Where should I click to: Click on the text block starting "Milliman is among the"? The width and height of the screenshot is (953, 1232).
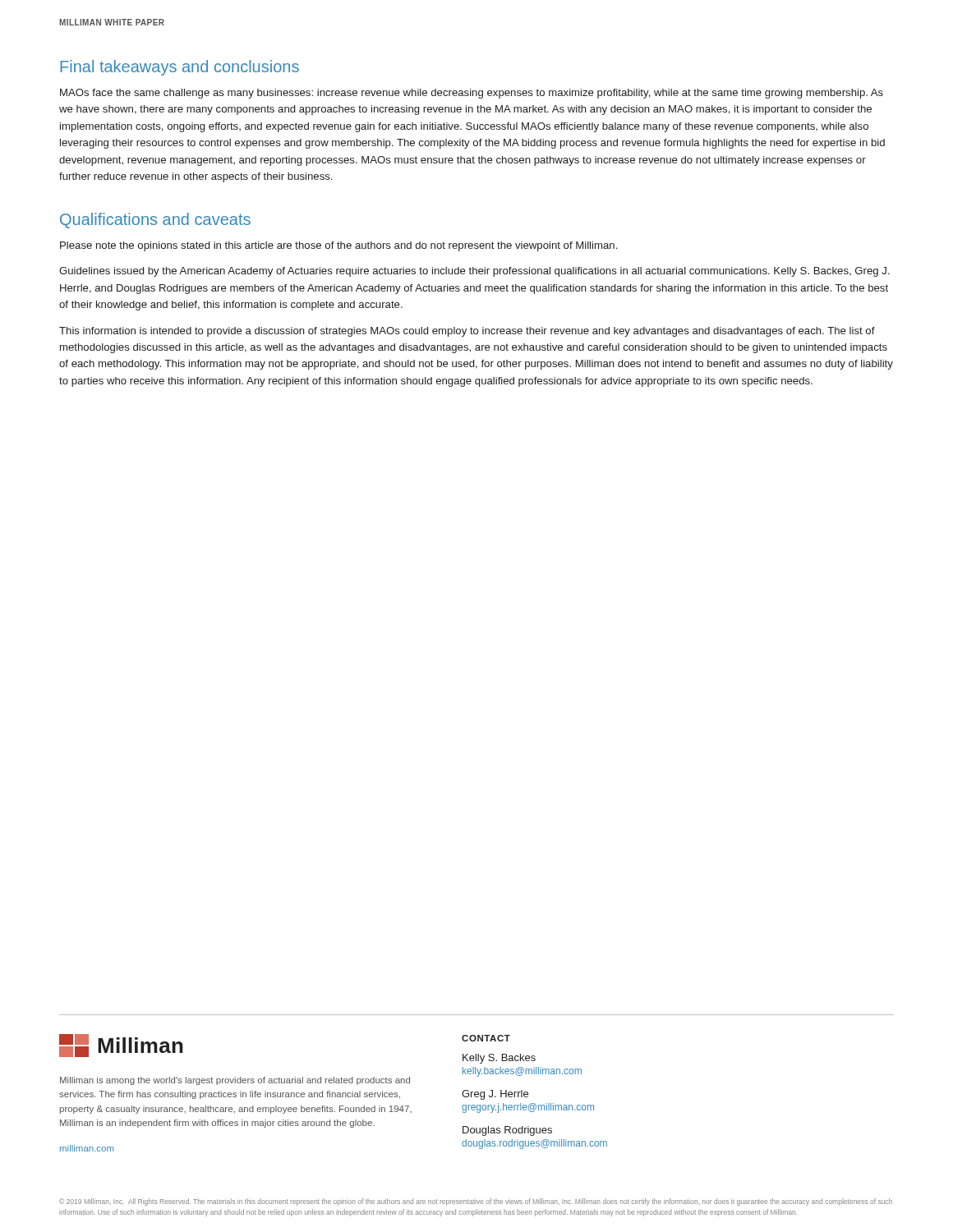pyautogui.click(x=236, y=1101)
